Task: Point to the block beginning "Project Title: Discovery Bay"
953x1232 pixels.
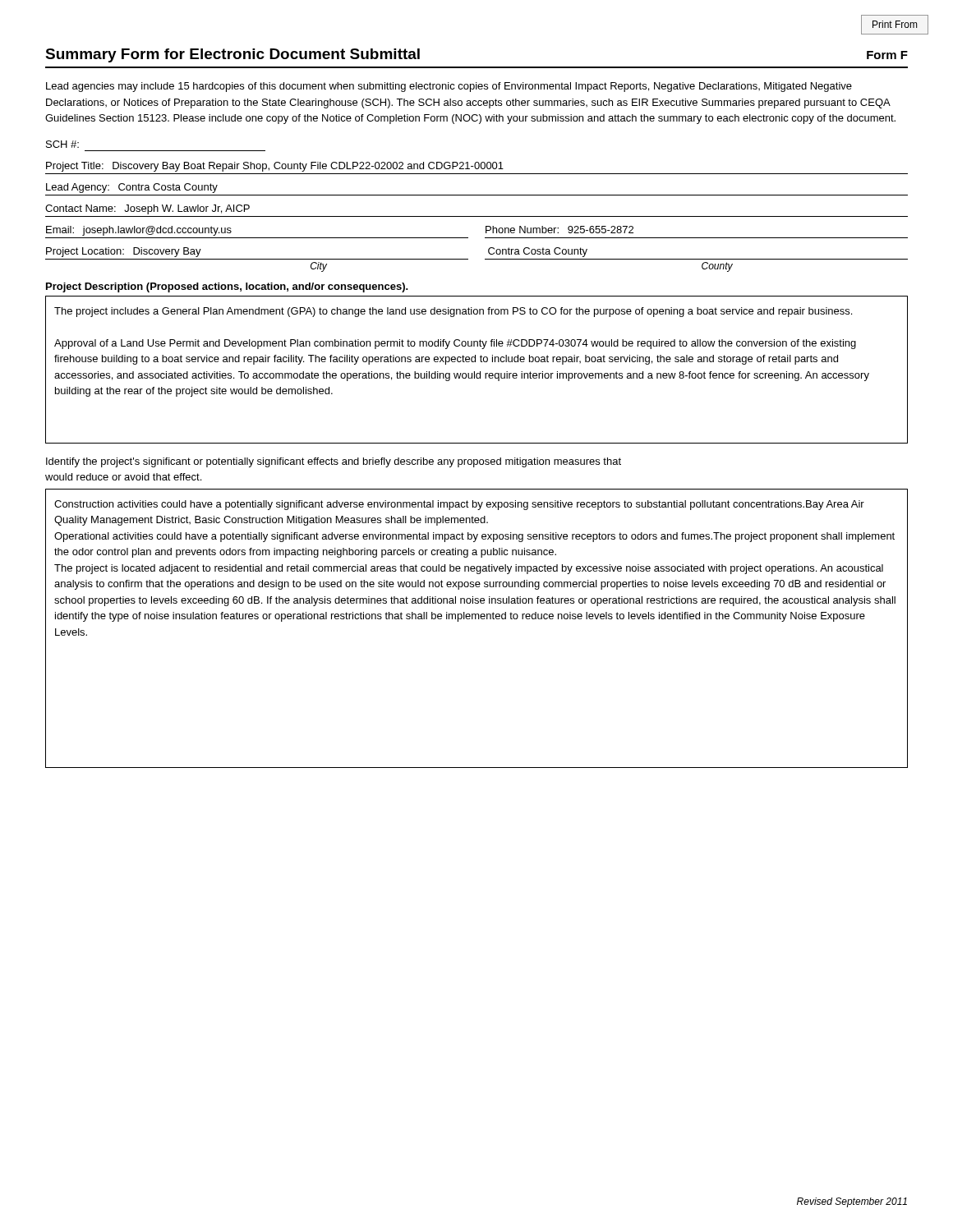Action: [476, 165]
